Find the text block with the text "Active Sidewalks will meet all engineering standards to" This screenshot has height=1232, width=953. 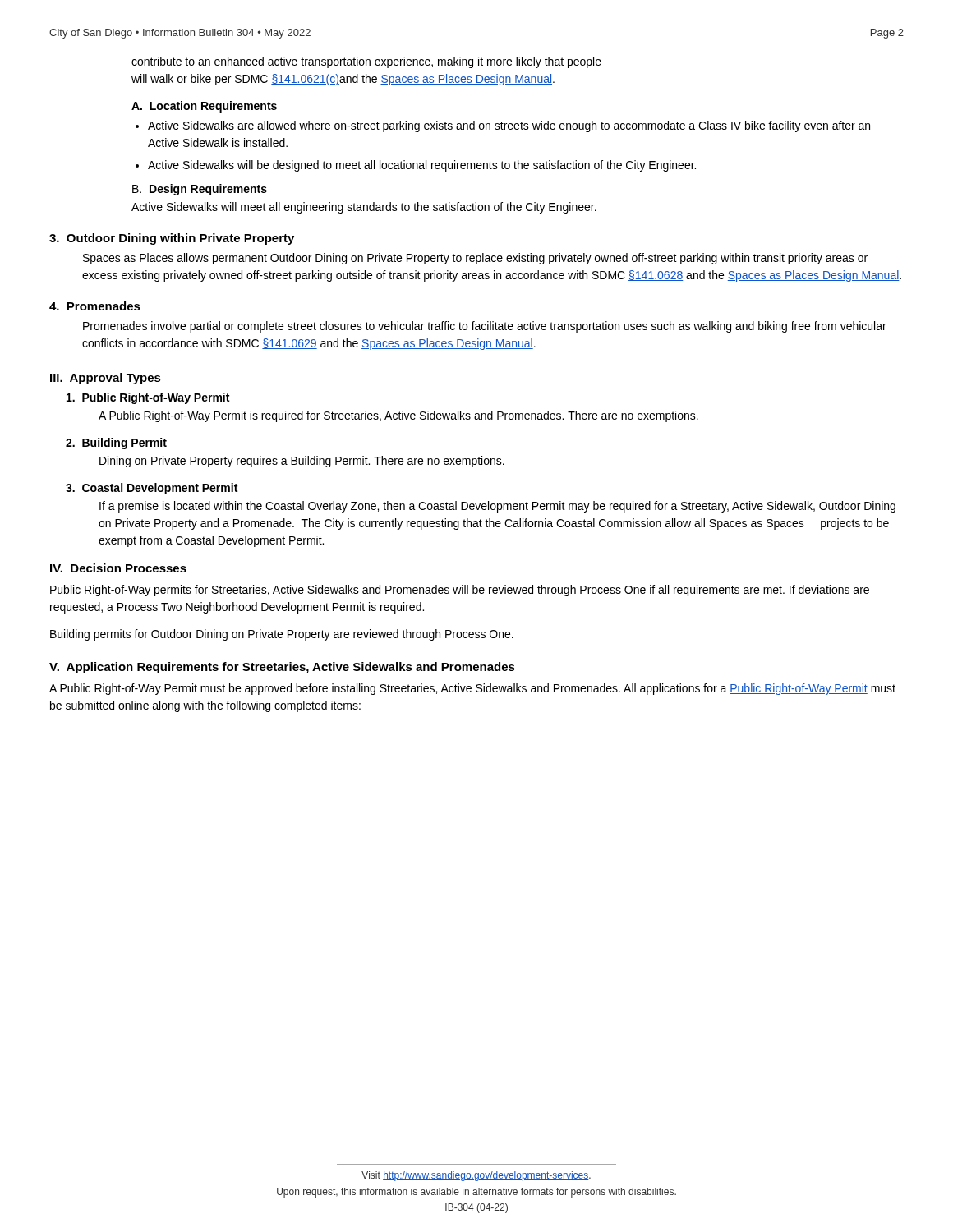(x=364, y=207)
